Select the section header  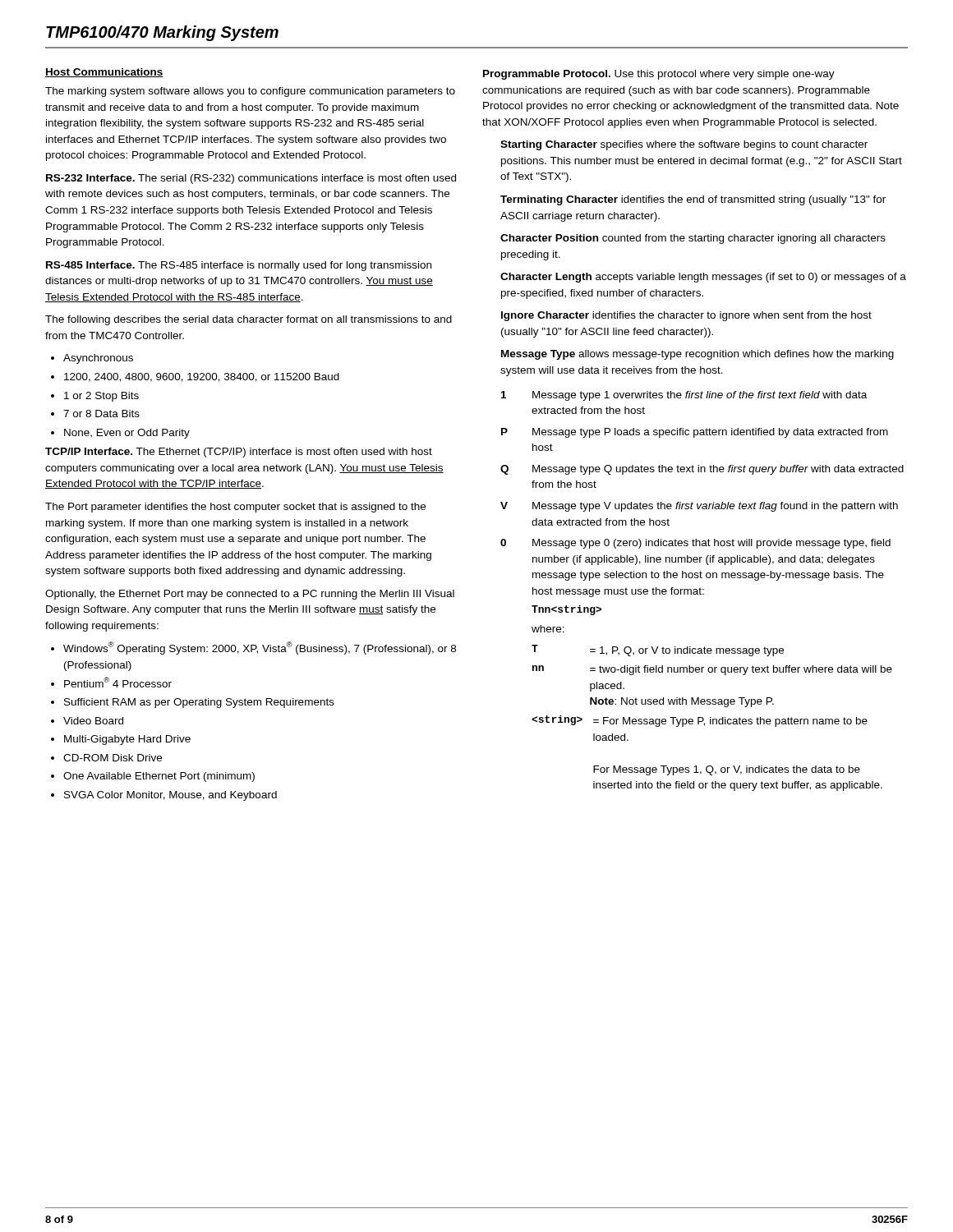tap(104, 72)
